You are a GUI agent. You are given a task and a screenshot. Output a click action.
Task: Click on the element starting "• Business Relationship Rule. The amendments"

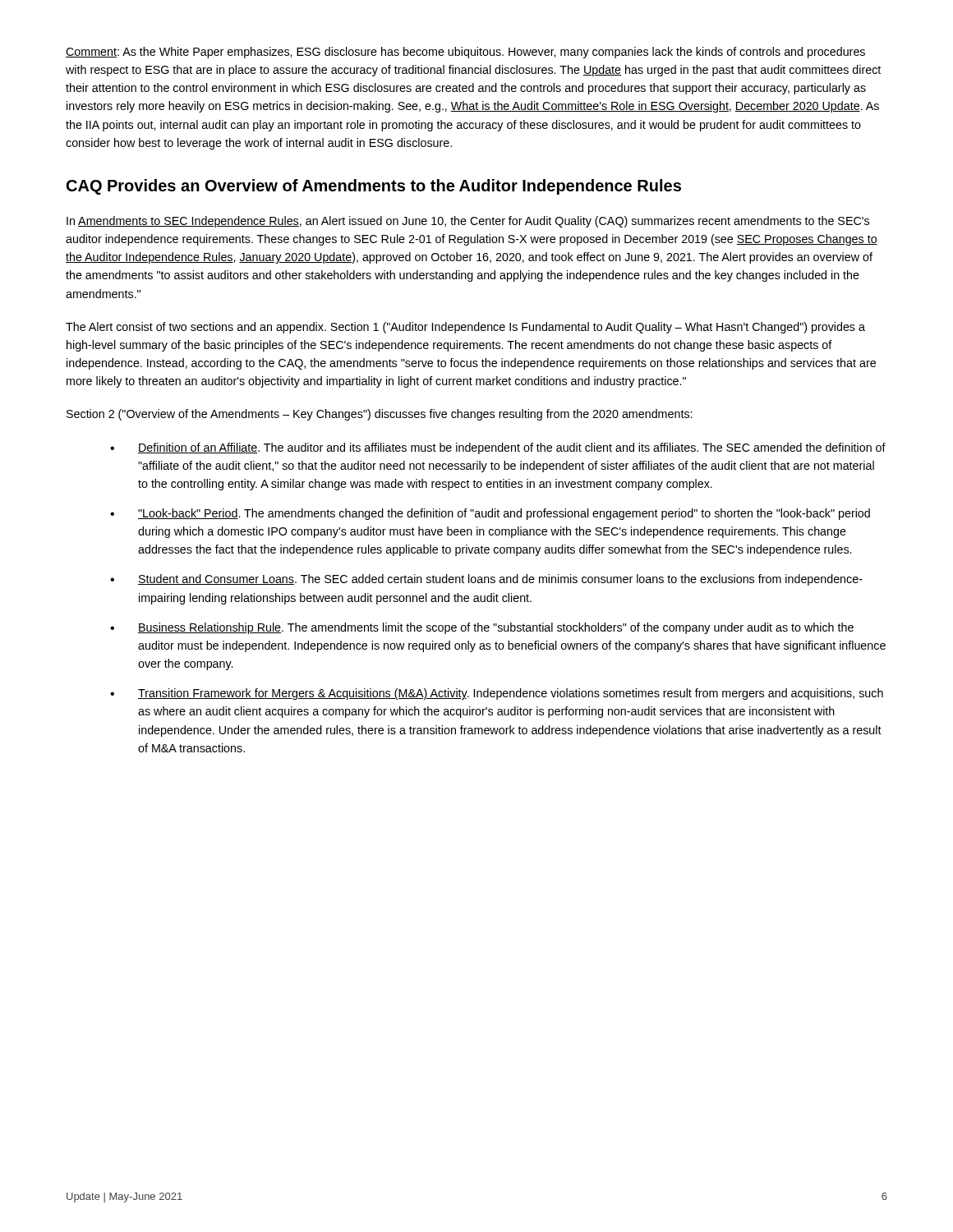click(491, 646)
